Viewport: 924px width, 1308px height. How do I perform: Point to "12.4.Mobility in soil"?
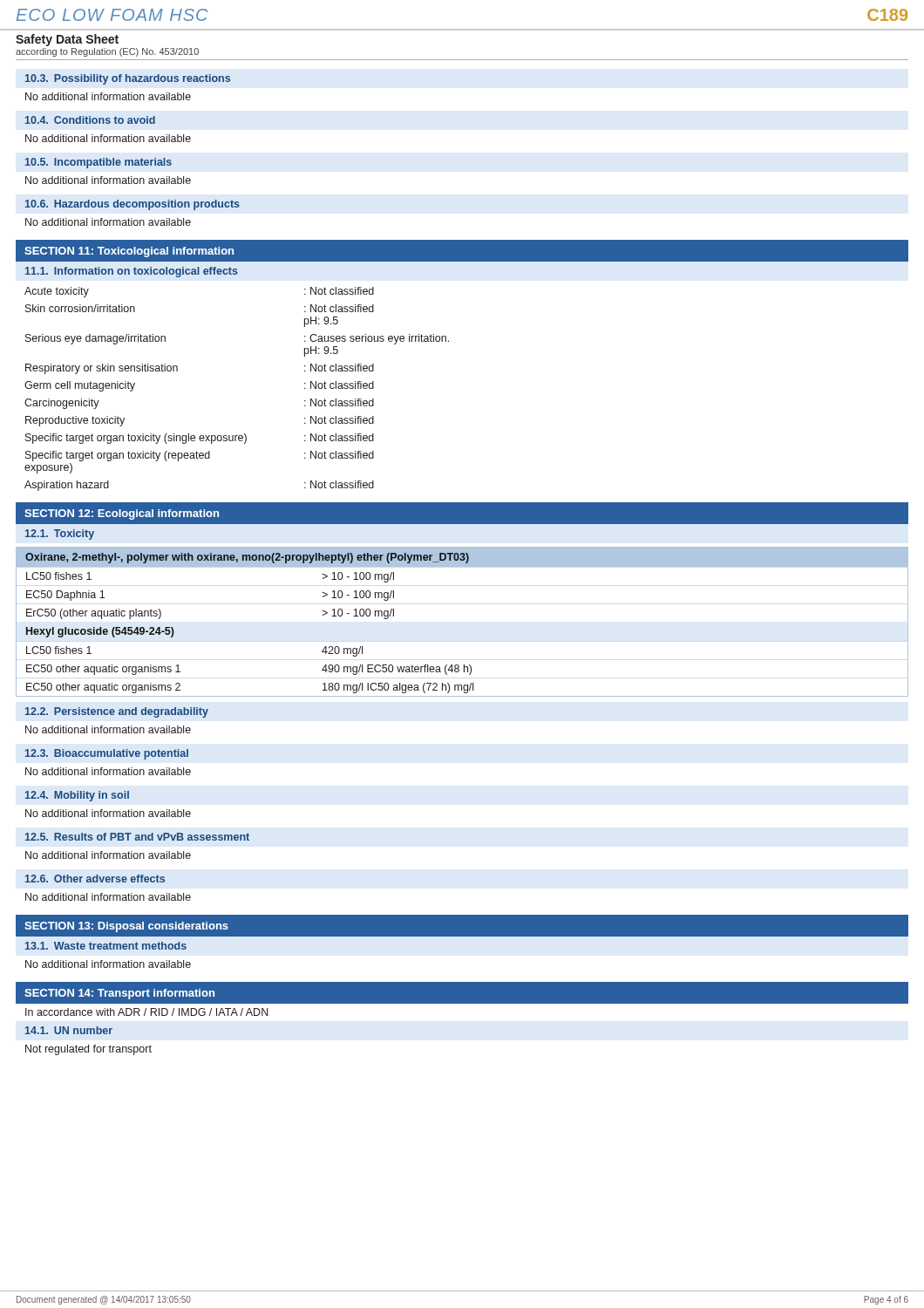[77, 795]
